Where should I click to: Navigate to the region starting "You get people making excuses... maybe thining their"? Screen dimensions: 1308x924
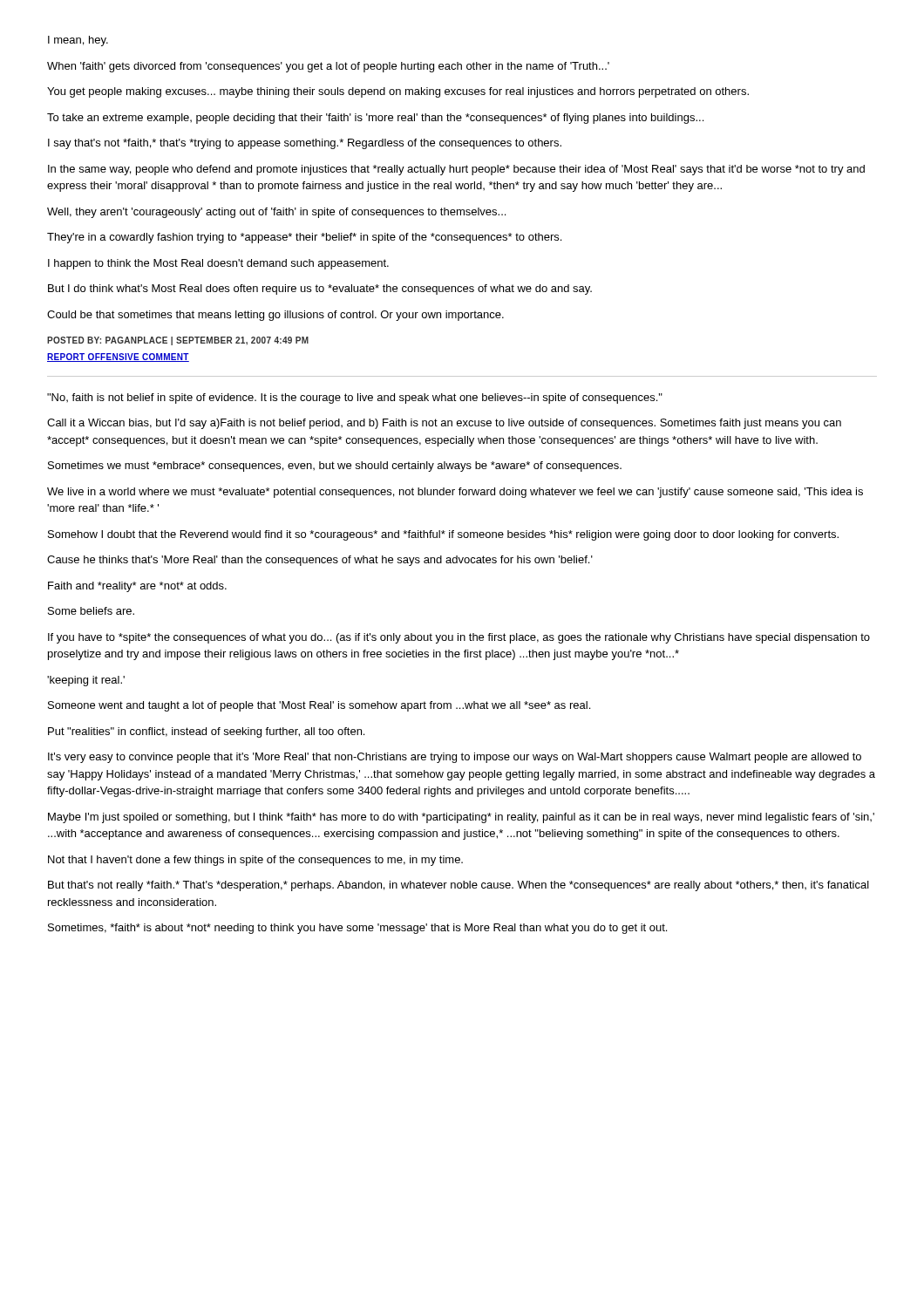[398, 91]
